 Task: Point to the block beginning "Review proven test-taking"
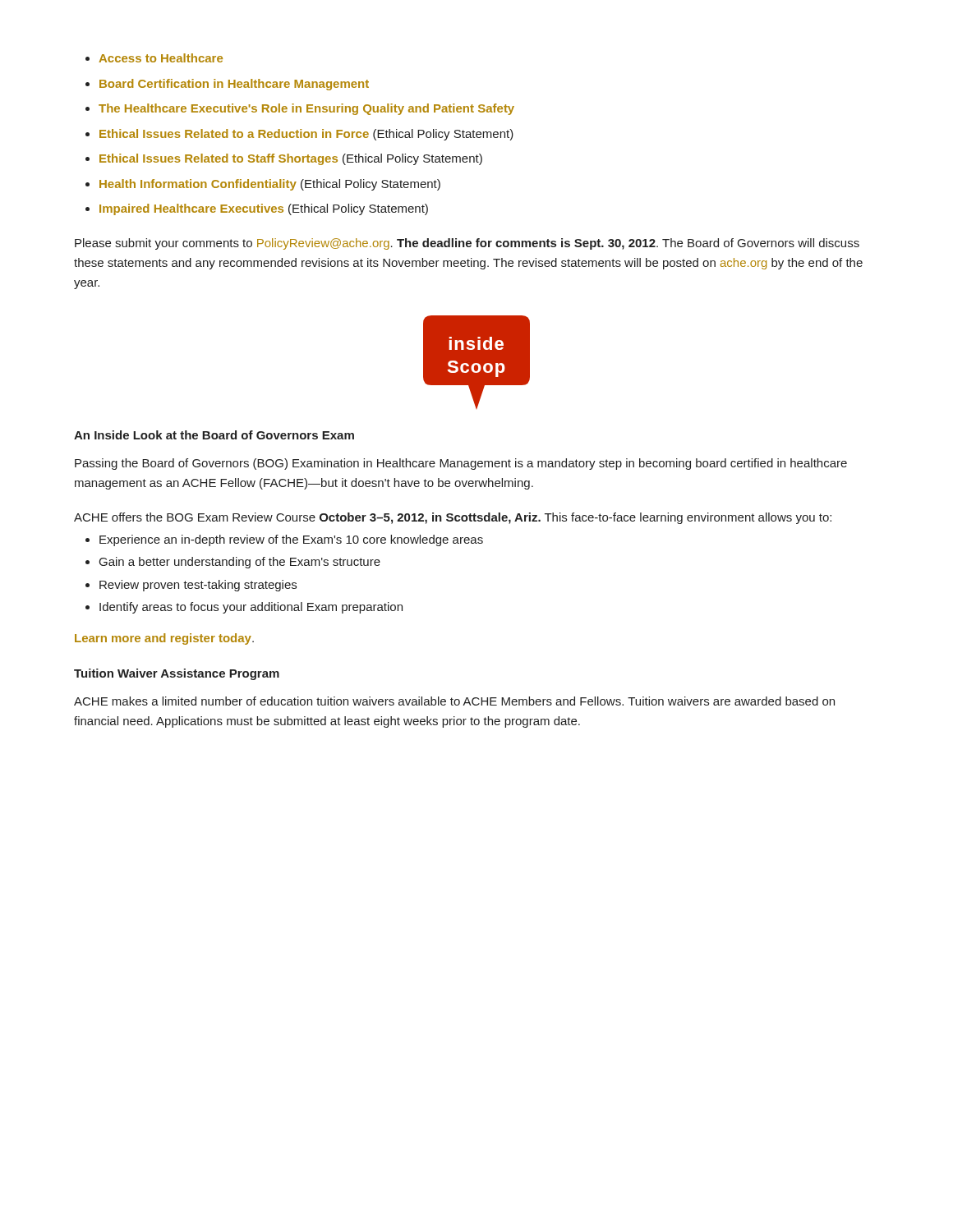(198, 586)
